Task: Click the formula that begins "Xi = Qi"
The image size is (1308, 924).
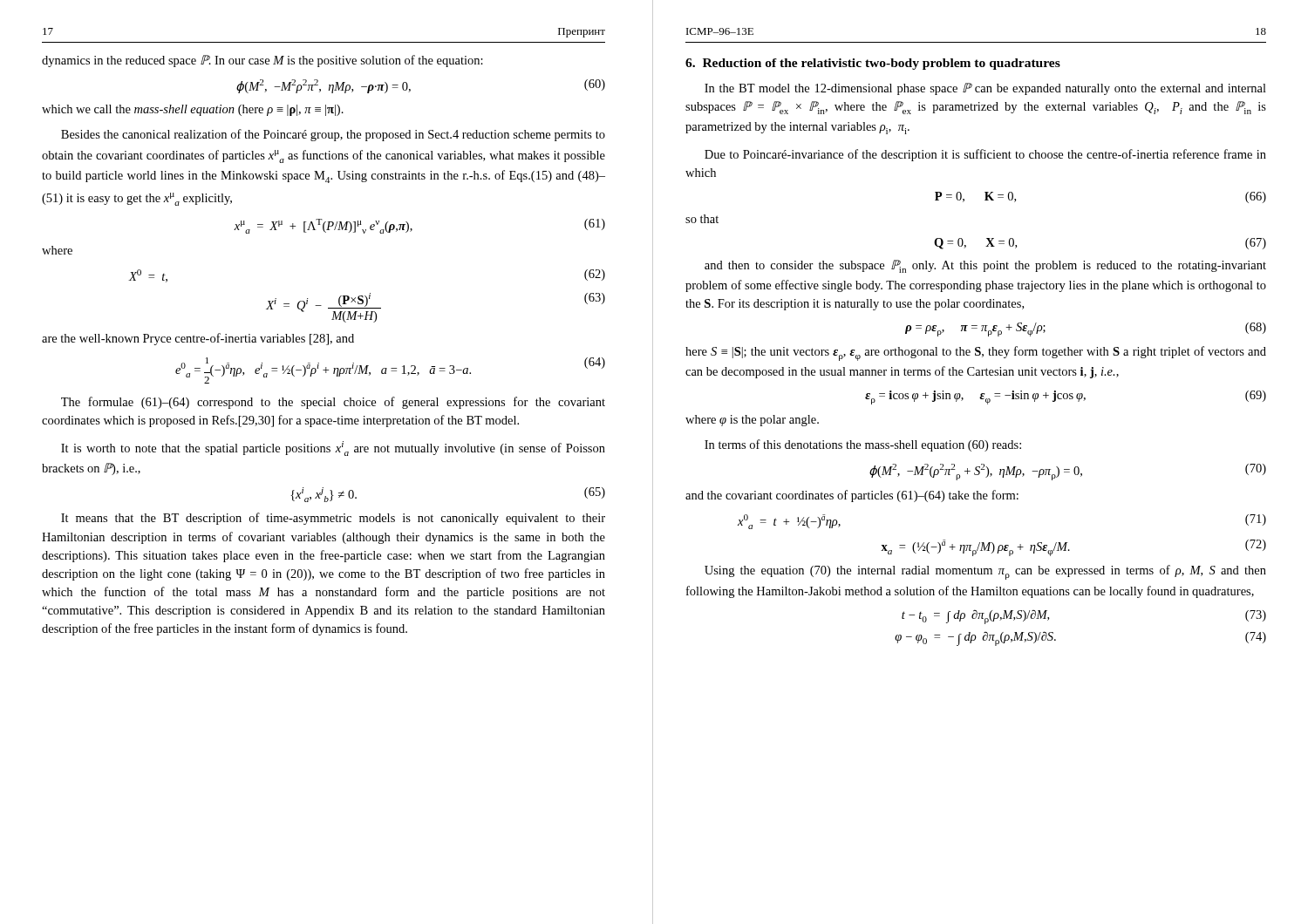Action: tap(354, 308)
